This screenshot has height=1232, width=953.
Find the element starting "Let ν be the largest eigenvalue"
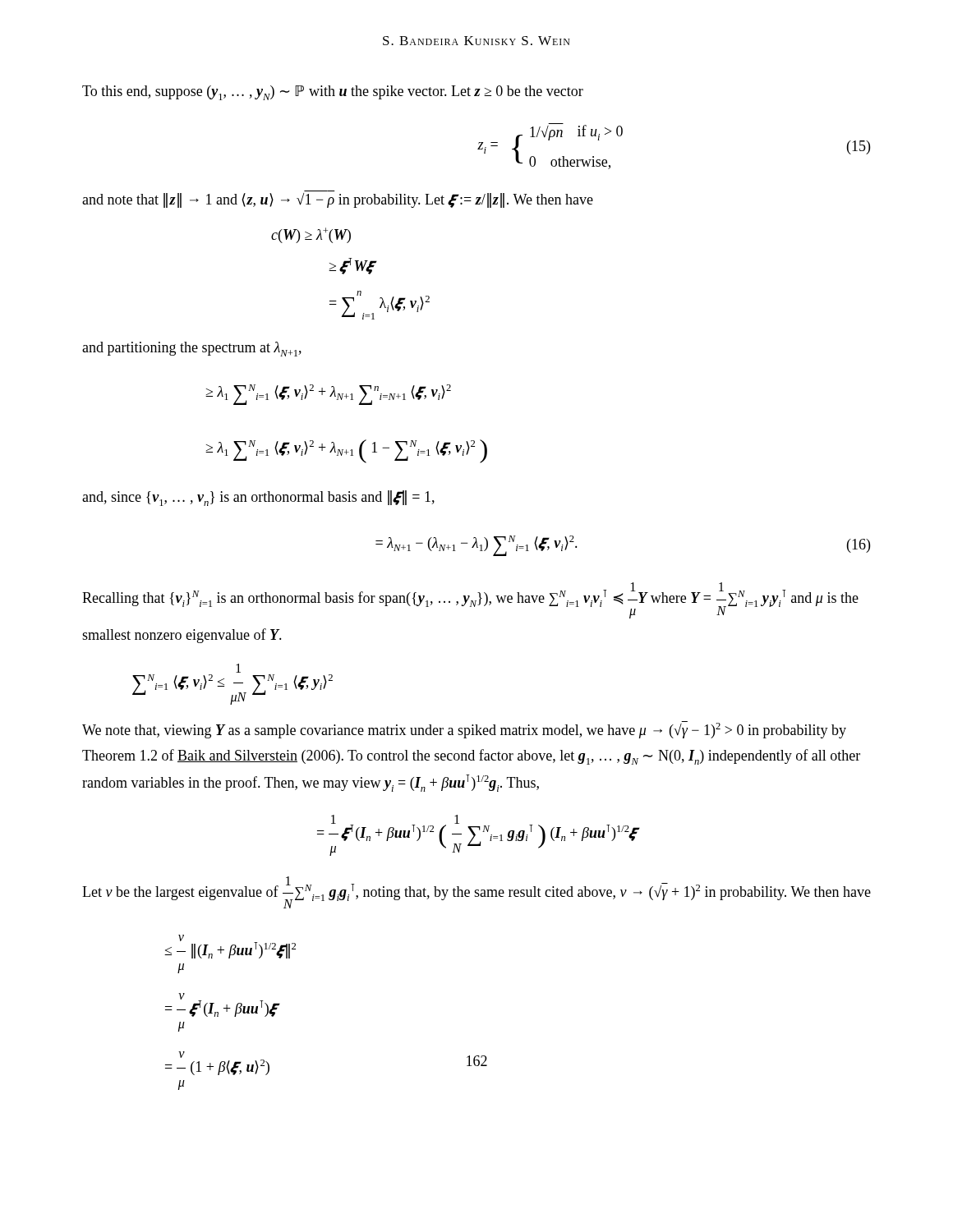(x=476, y=893)
